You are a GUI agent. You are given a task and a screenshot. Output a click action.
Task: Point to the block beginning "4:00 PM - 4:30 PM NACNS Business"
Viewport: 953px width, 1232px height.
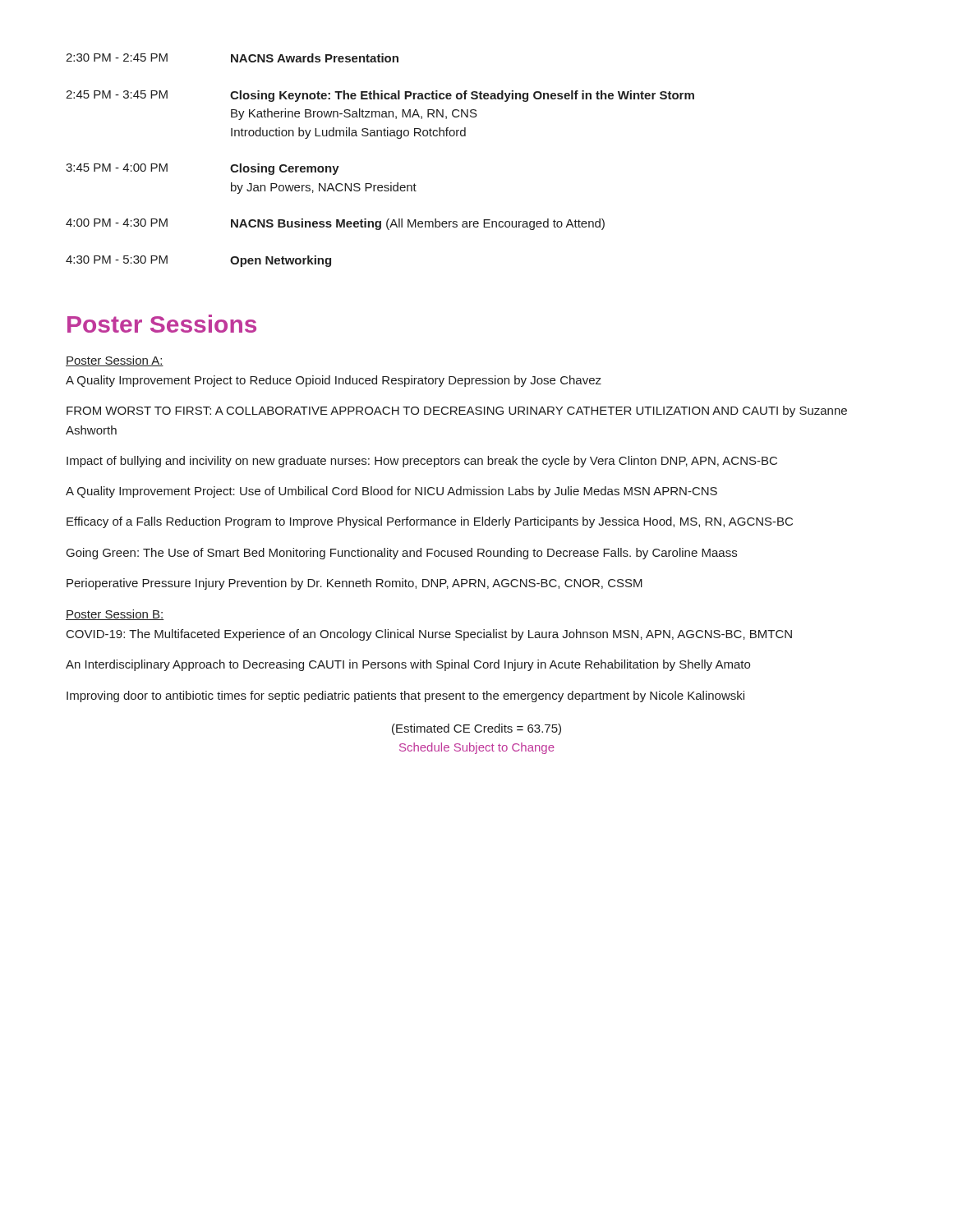click(x=476, y=224)
